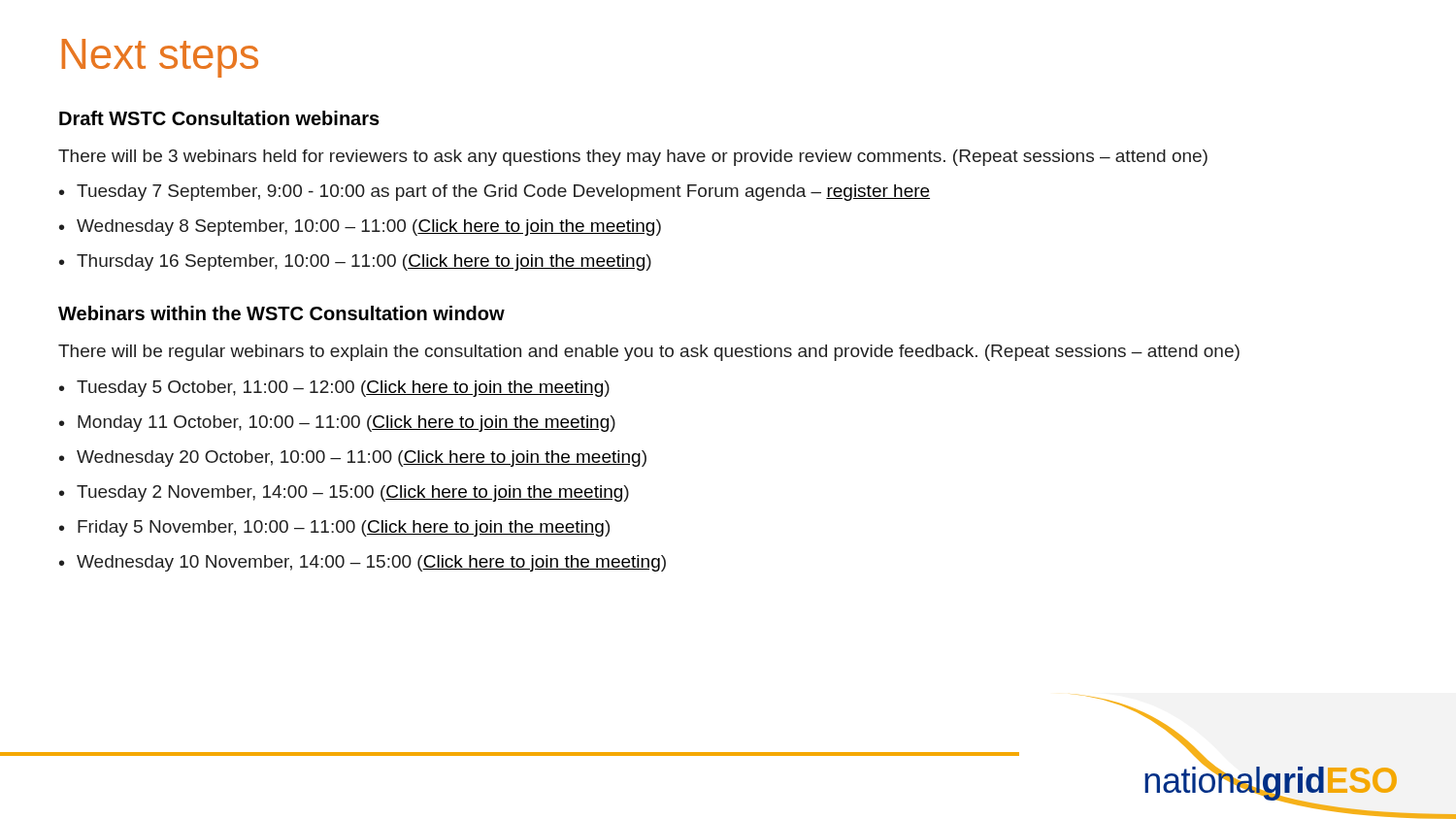Viewport: 1456px width, 819px height.
Task: Select the element starting "• Wednesday 20 October, 10:00"
Action: click(x=353, y=459)
